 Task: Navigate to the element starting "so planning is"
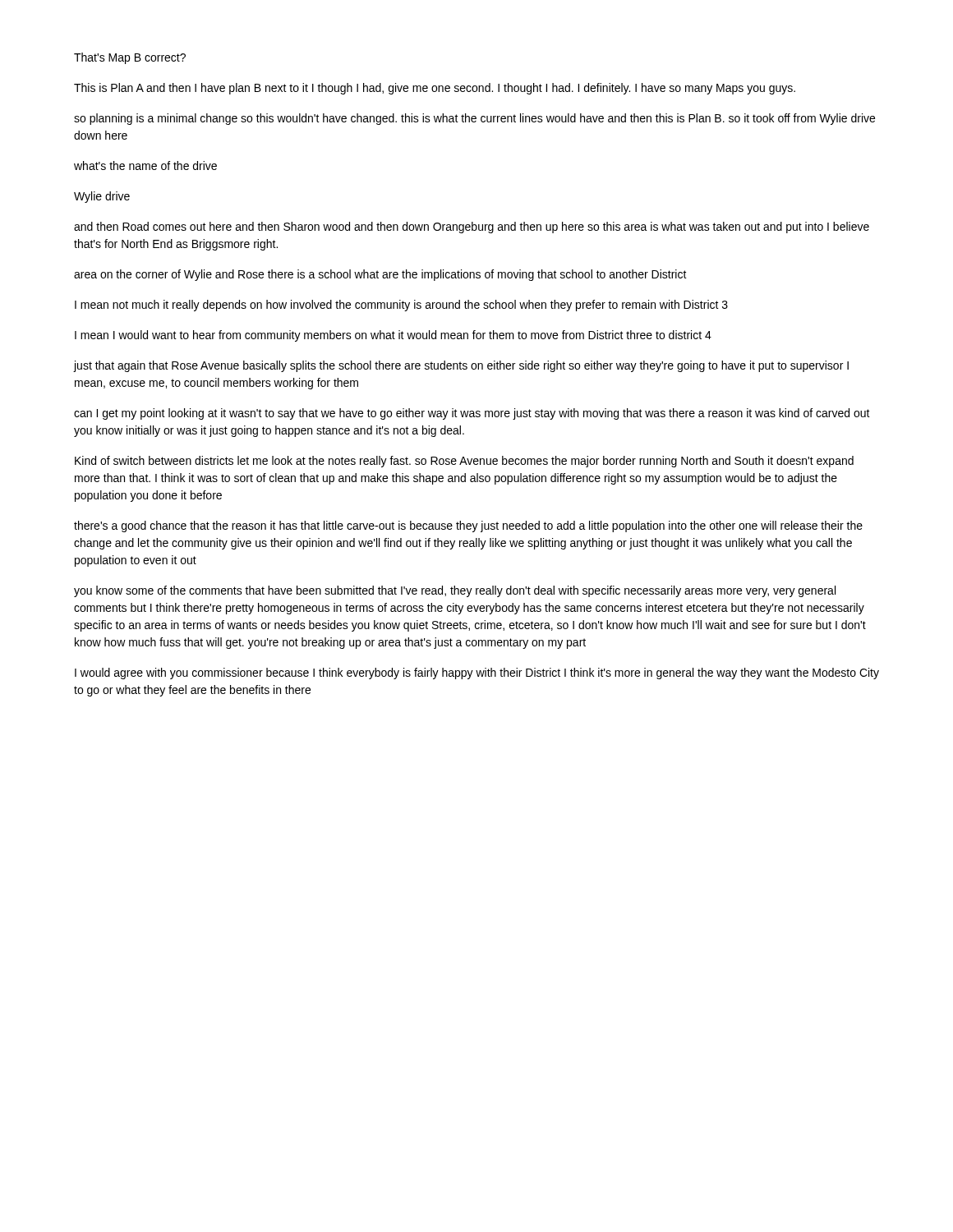(475, 127)
